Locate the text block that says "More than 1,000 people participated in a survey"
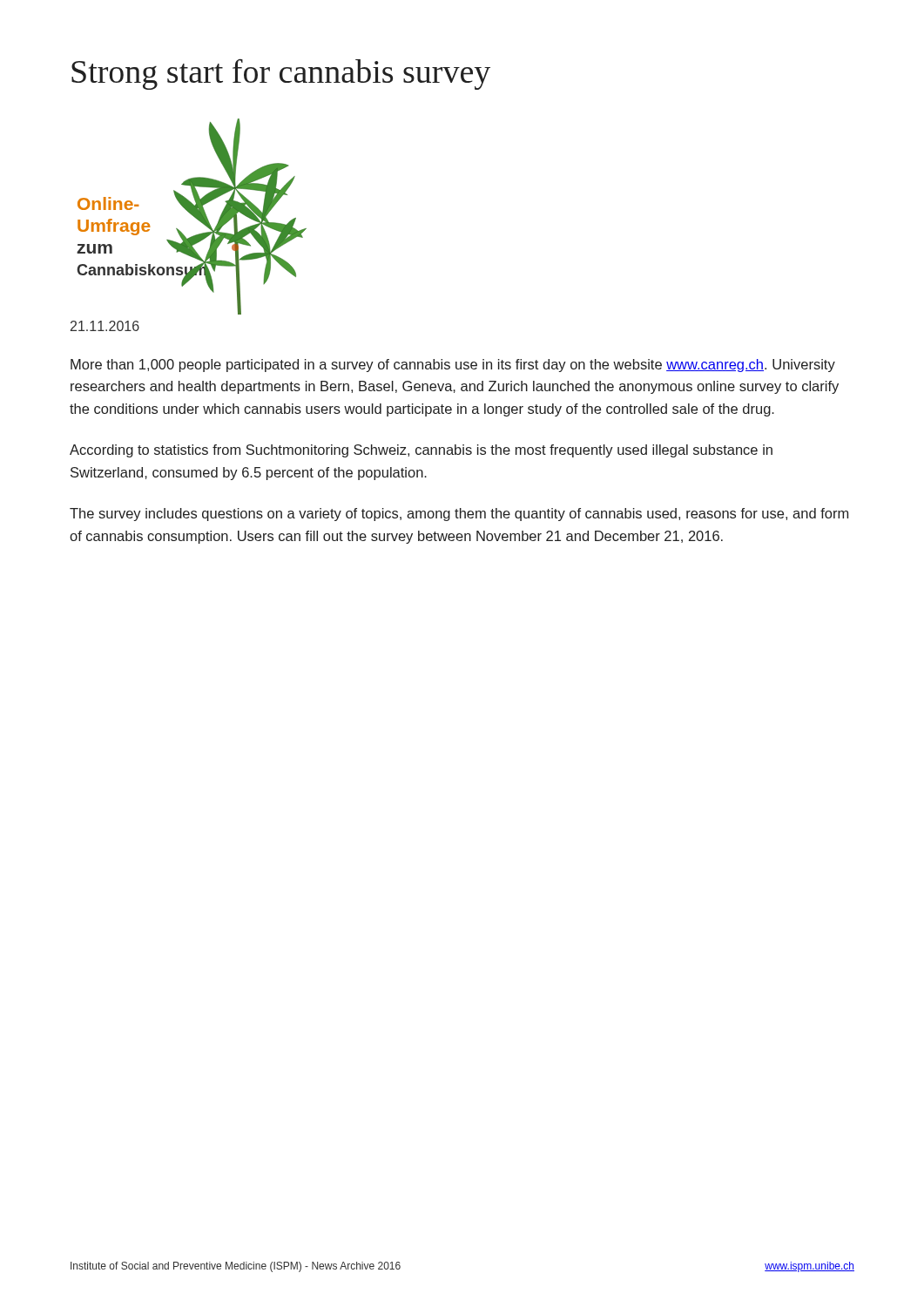 (x=462, y=387)
